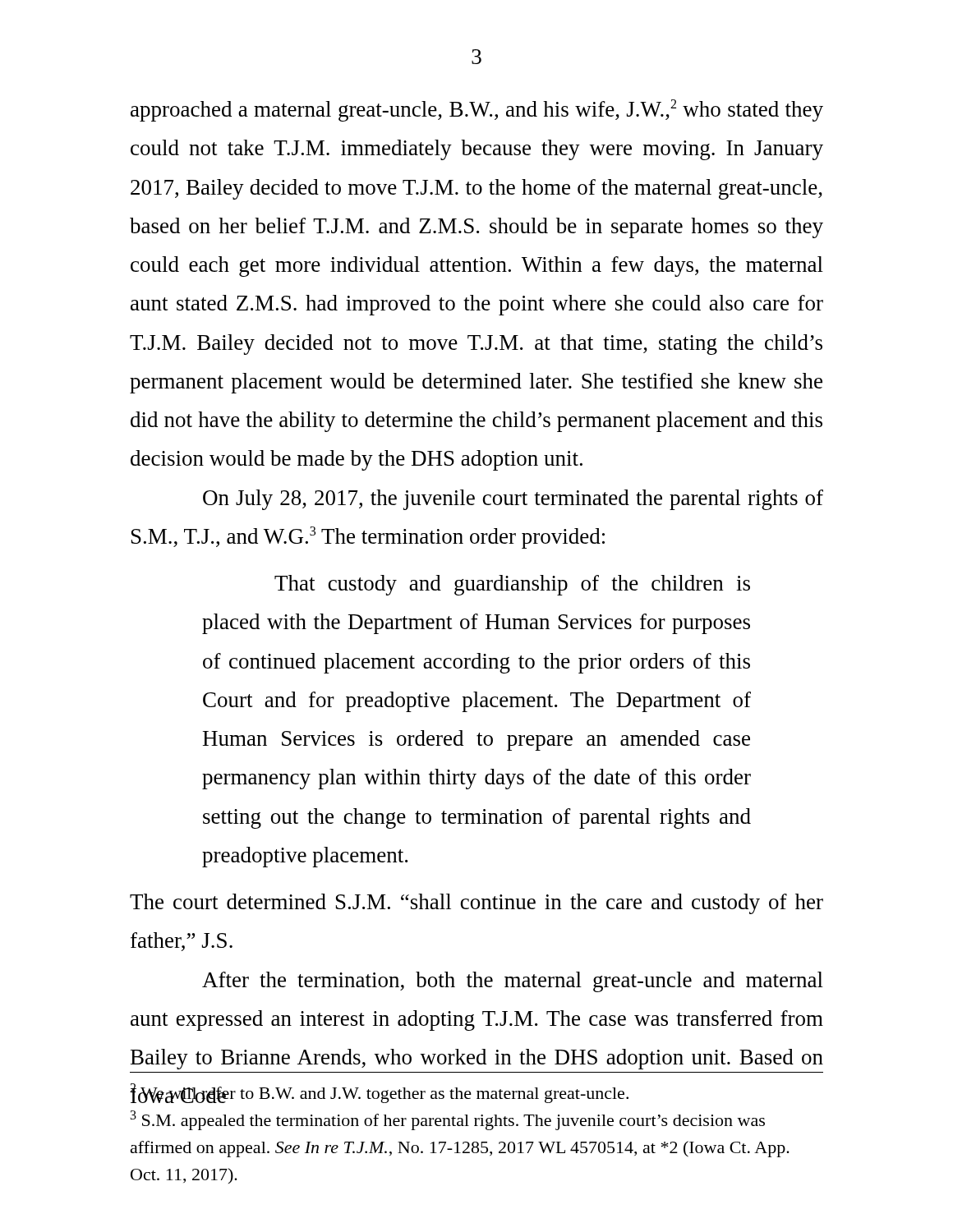The image size is (953, 1232).
Task: Locate the text block containing "approached a maternal great-uncle, B.W.,"
Action: [x=476, y=284]
